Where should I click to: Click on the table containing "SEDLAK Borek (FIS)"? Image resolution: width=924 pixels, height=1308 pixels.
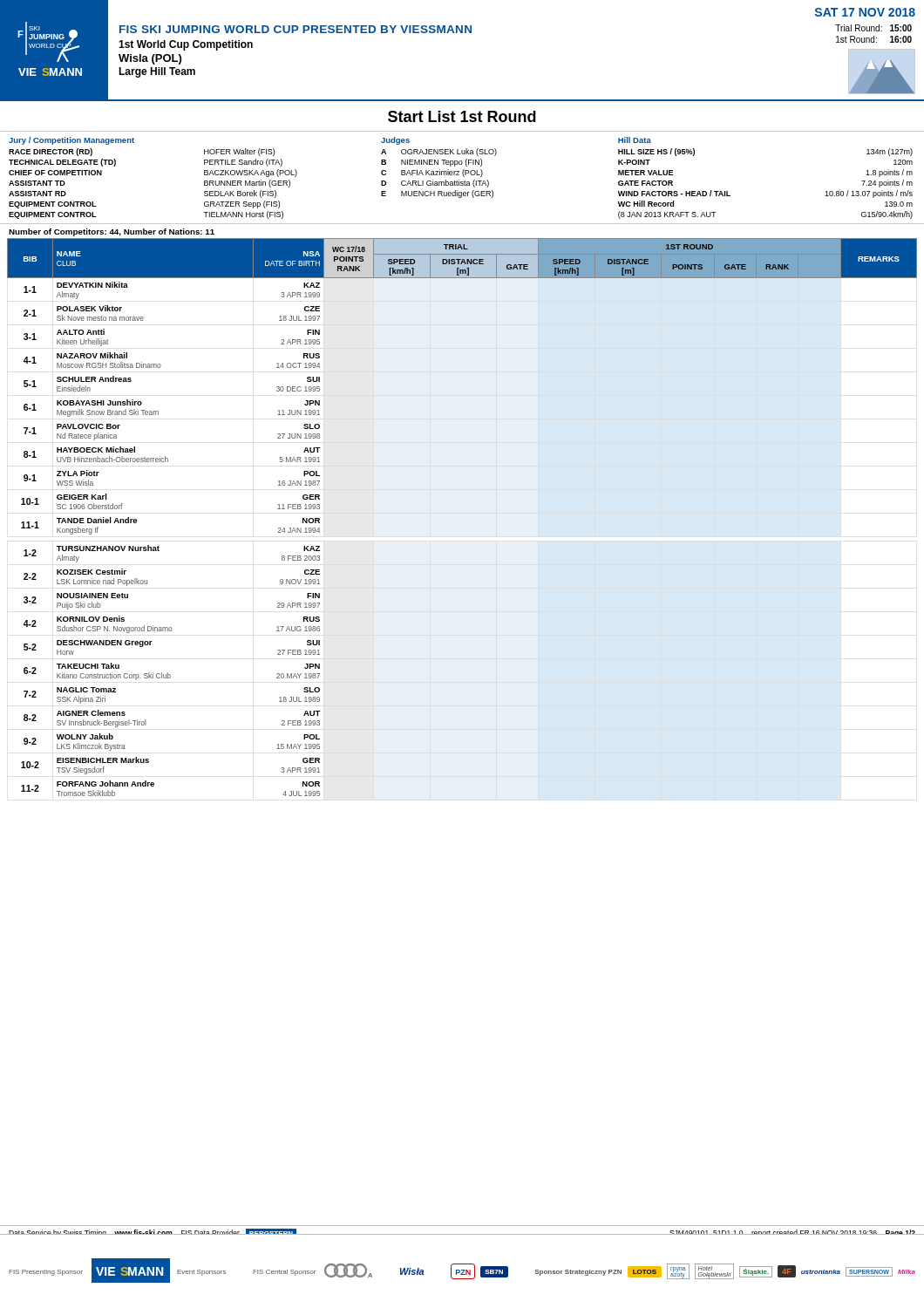pyautogui.click(x=462, y=178)
